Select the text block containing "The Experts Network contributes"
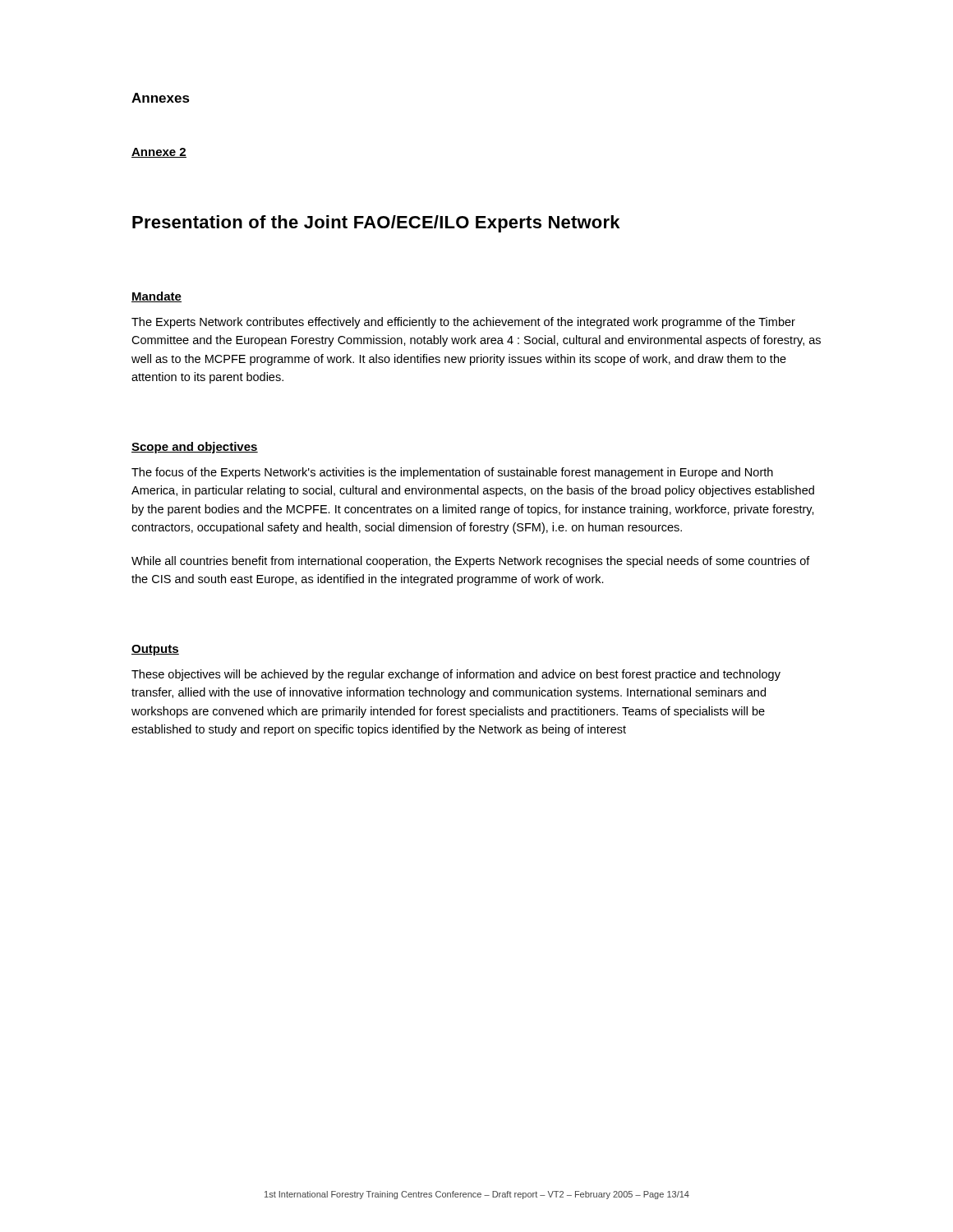The width and height of the screenshot is (953, 1232). tap(476, 350)
